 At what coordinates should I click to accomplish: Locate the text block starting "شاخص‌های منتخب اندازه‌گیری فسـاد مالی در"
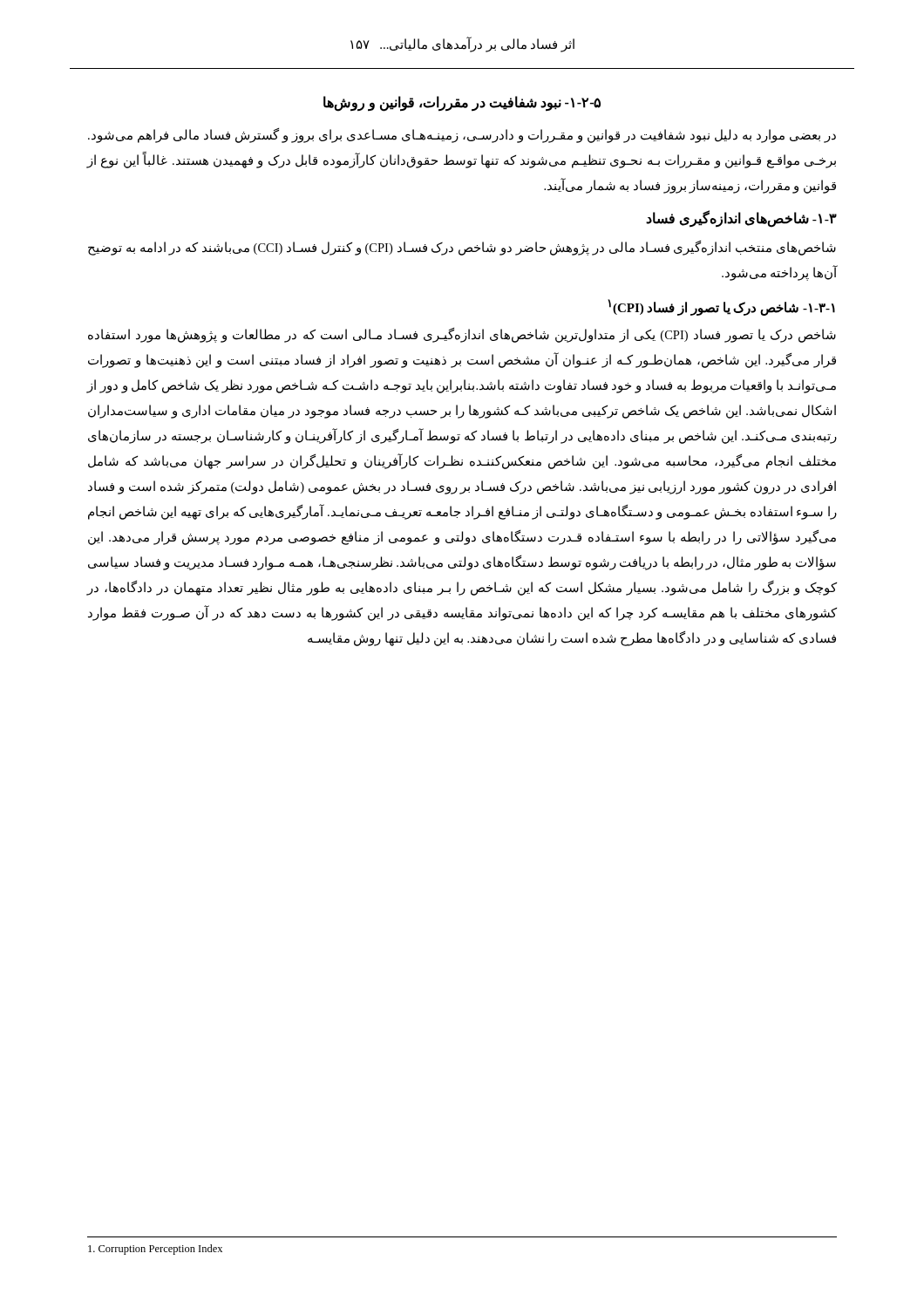tap(462, 260)
